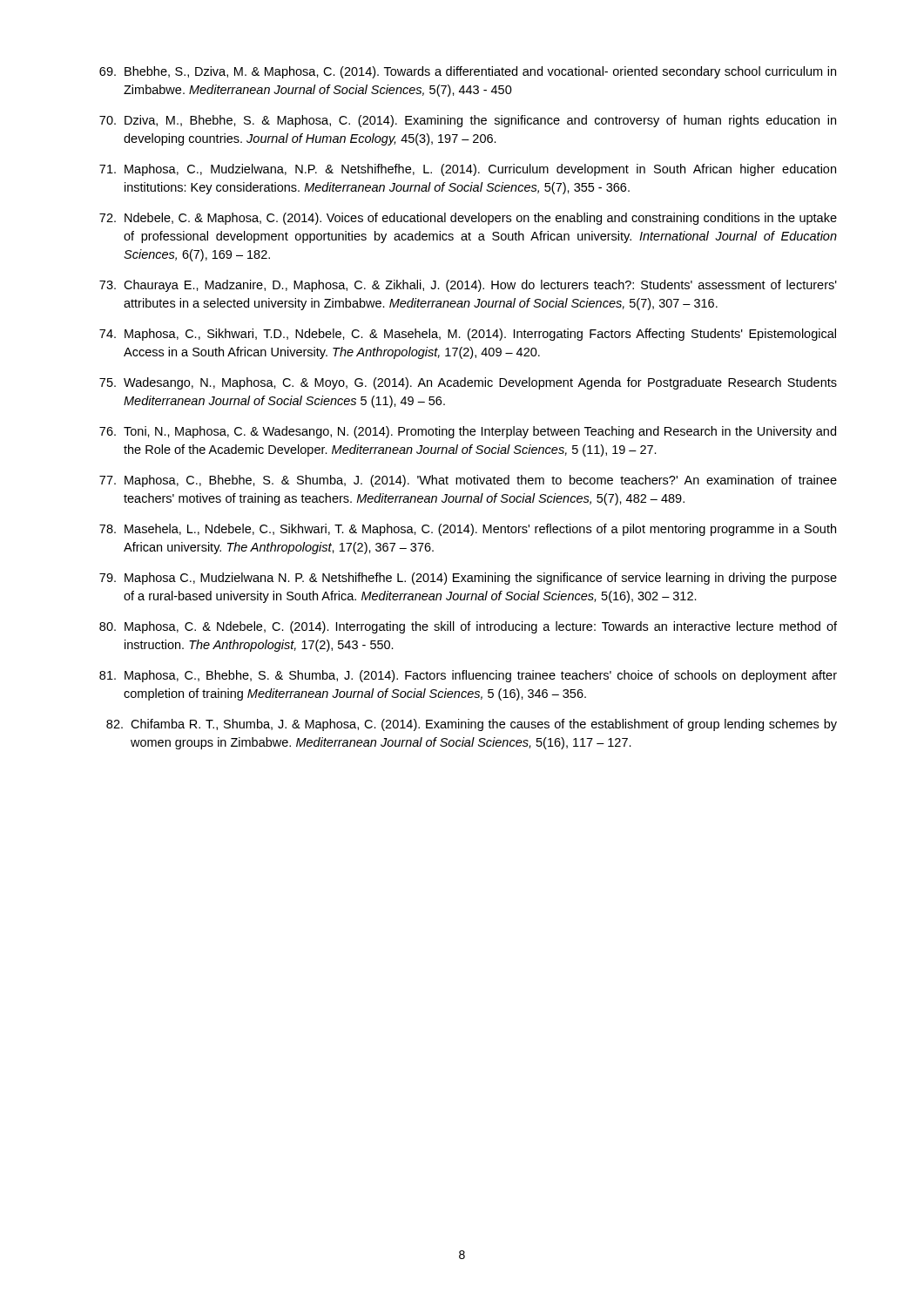Point to the text starting "74. Maphosa, C., Sikhwari, T.D., Ndebele, C."

tap(462, 343)
